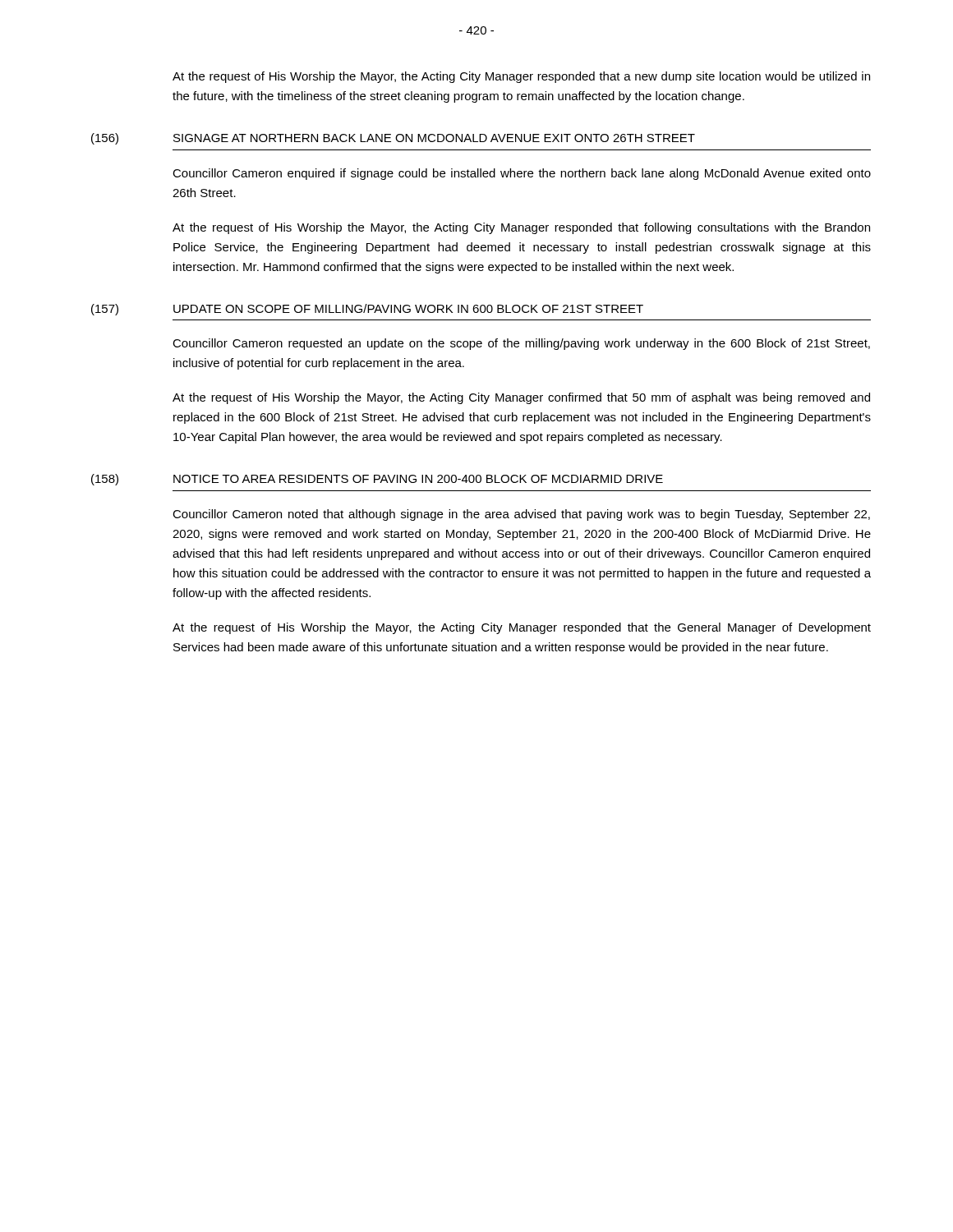Where is the passage that starts "Councillor Cameron enquired if signage"?

pyautogui.click(x=522, y=182)
